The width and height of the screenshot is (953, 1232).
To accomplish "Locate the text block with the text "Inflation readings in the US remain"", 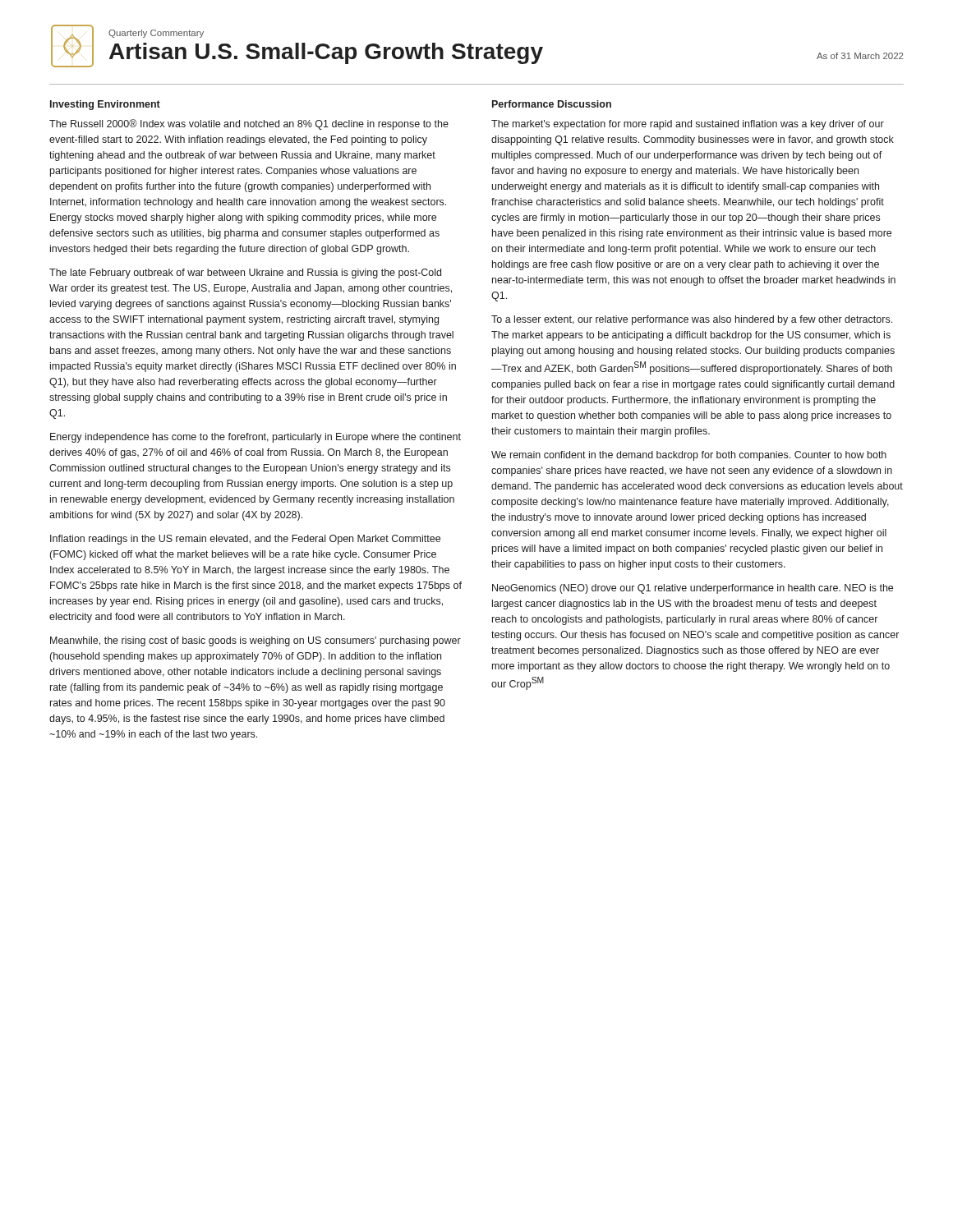I will point(255,578).
